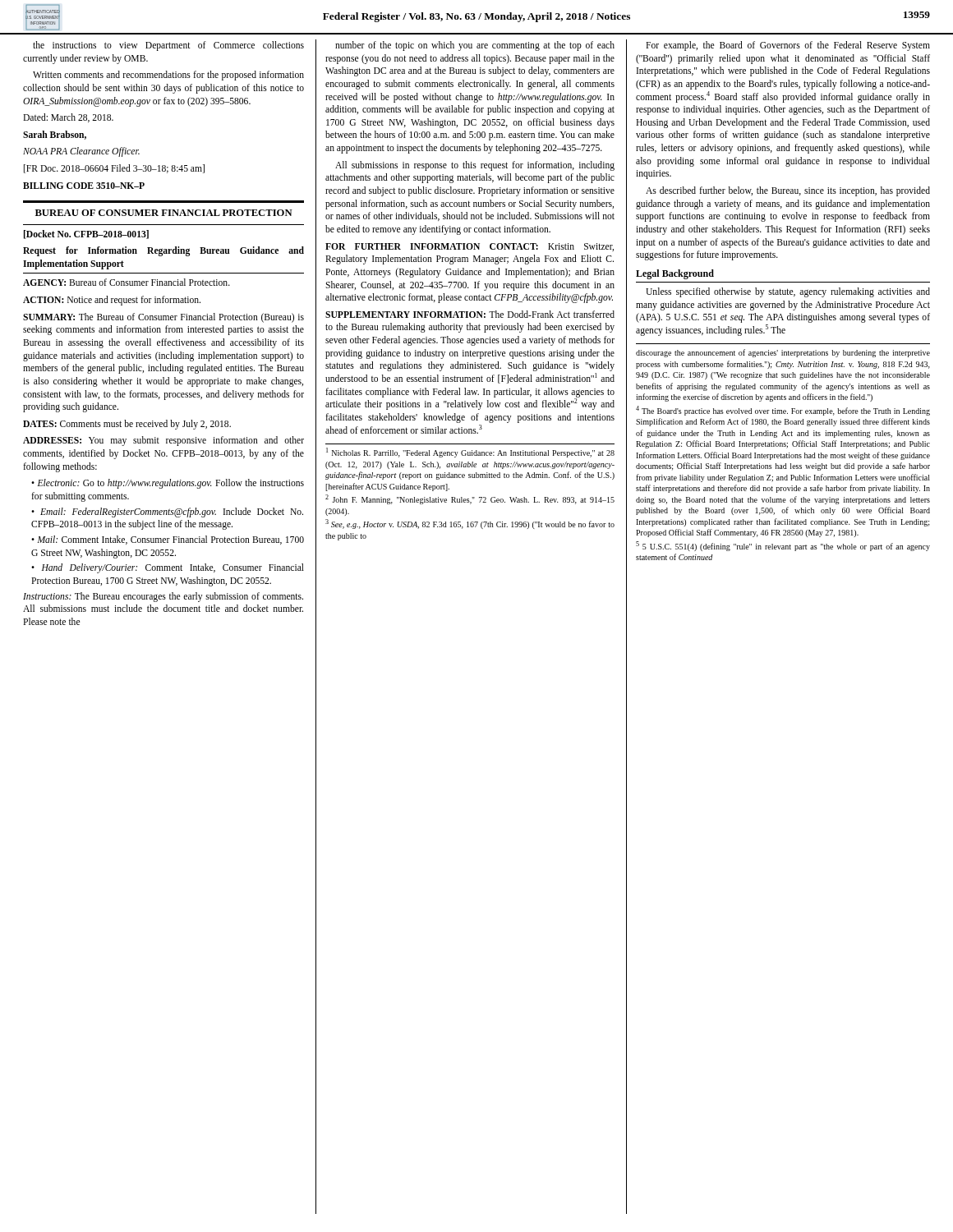Point to the block beginning "ADDRESSES: You may submit responsive information"
This screenshot has height=1232, width=953.
pos(163,454)
